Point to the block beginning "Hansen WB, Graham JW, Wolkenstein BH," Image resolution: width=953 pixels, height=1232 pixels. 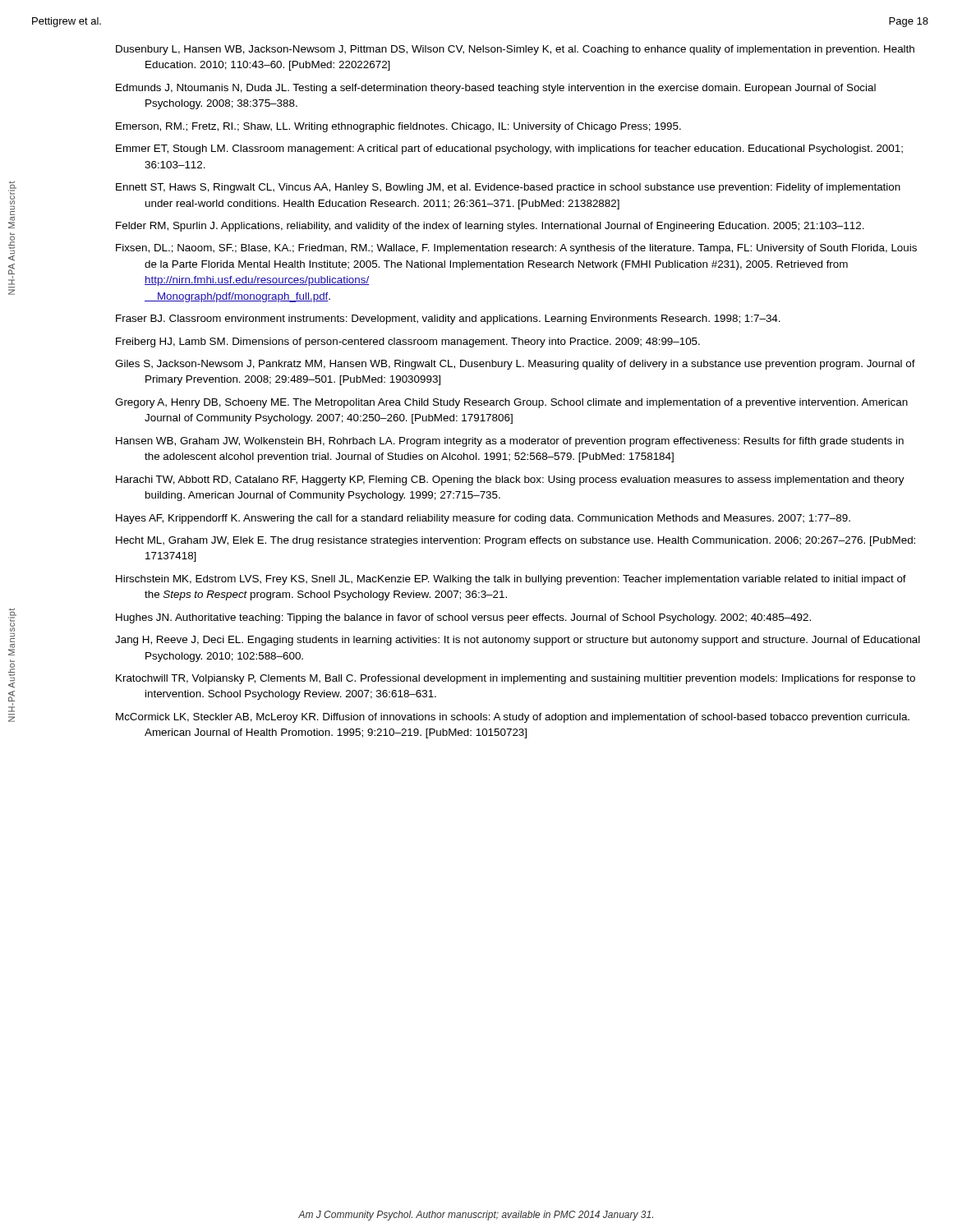[x=510, y=448]
